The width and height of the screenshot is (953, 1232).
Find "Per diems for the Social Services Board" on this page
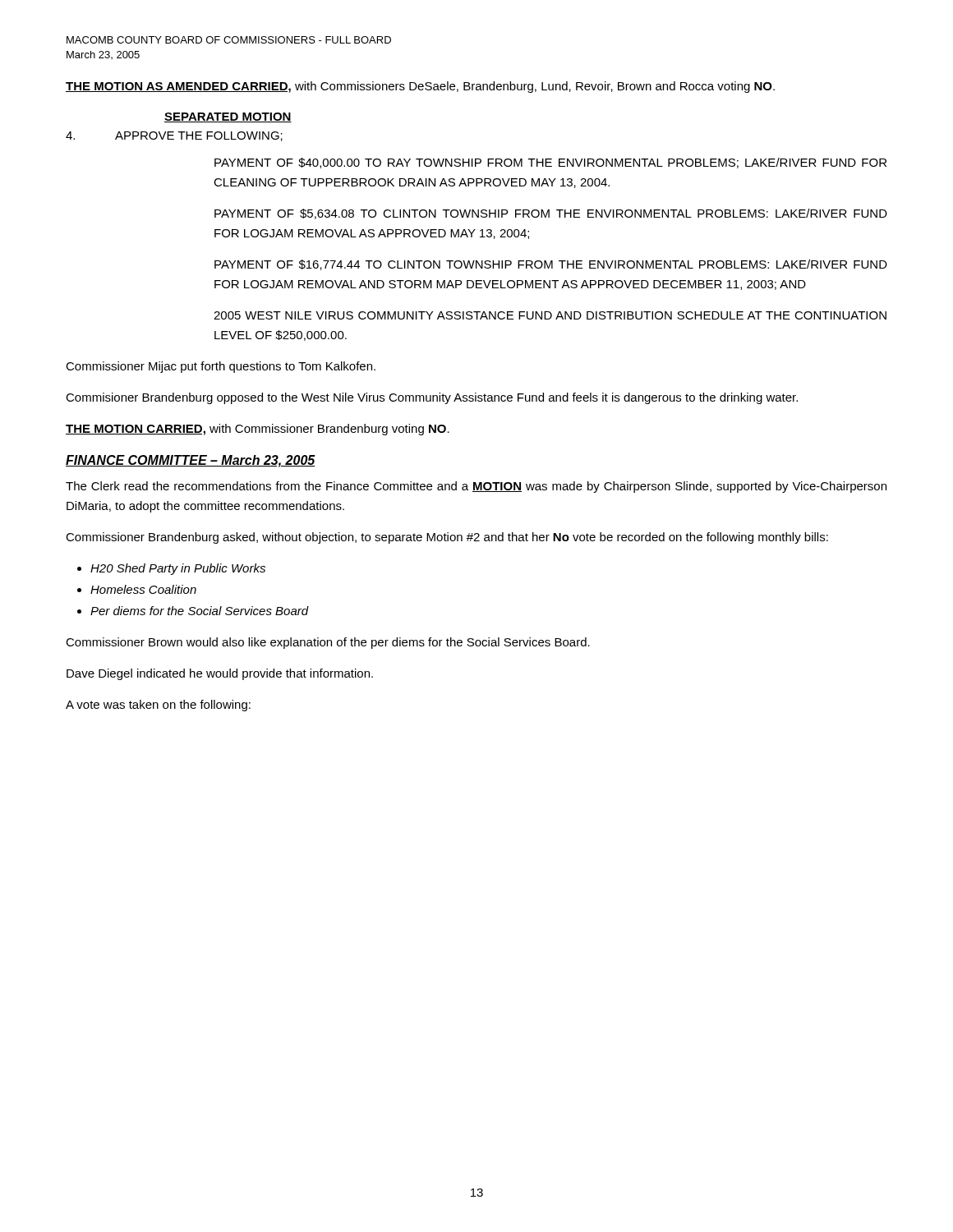(x=199, y=611)
